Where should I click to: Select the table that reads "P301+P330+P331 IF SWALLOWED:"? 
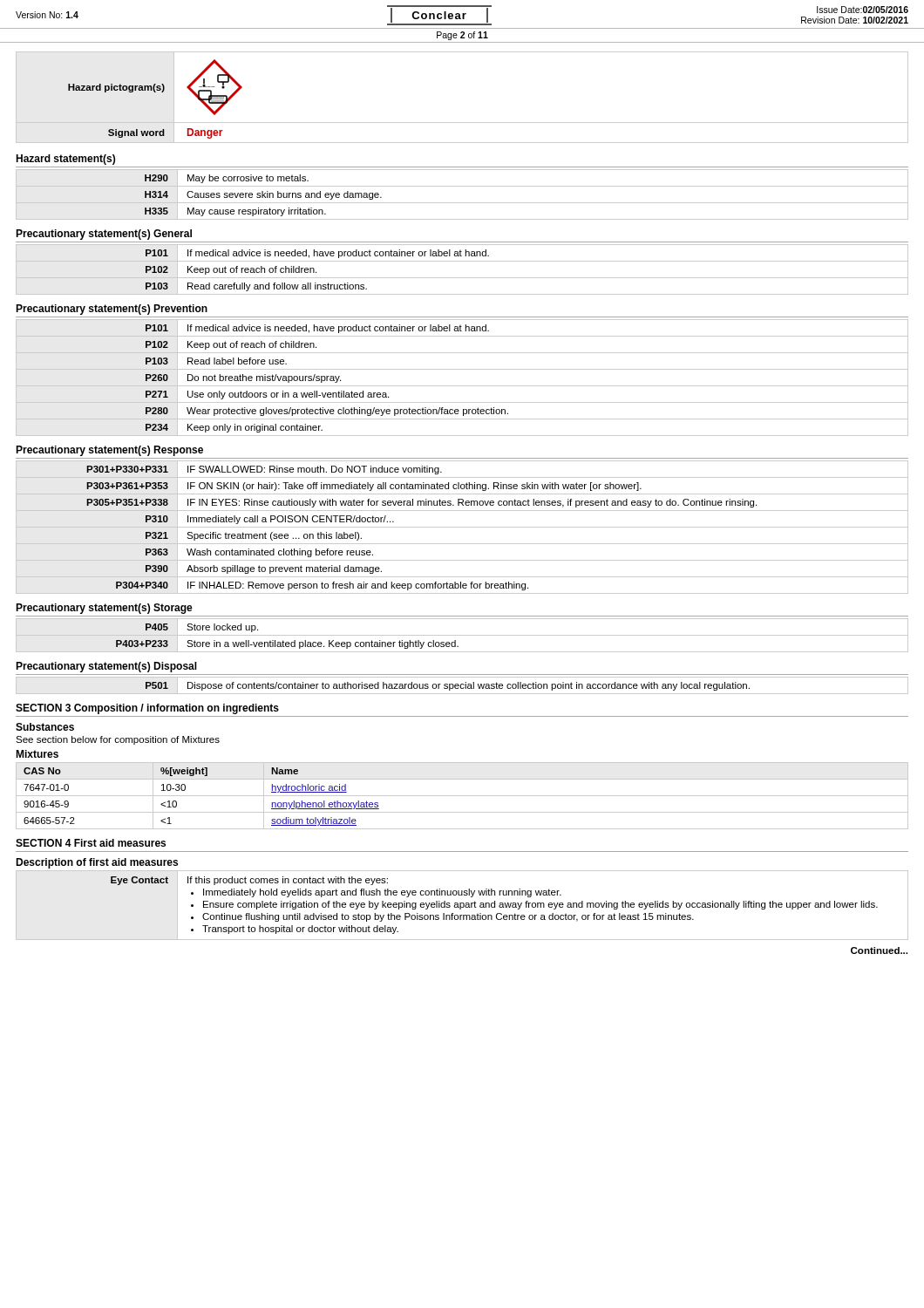coord(462,527)
